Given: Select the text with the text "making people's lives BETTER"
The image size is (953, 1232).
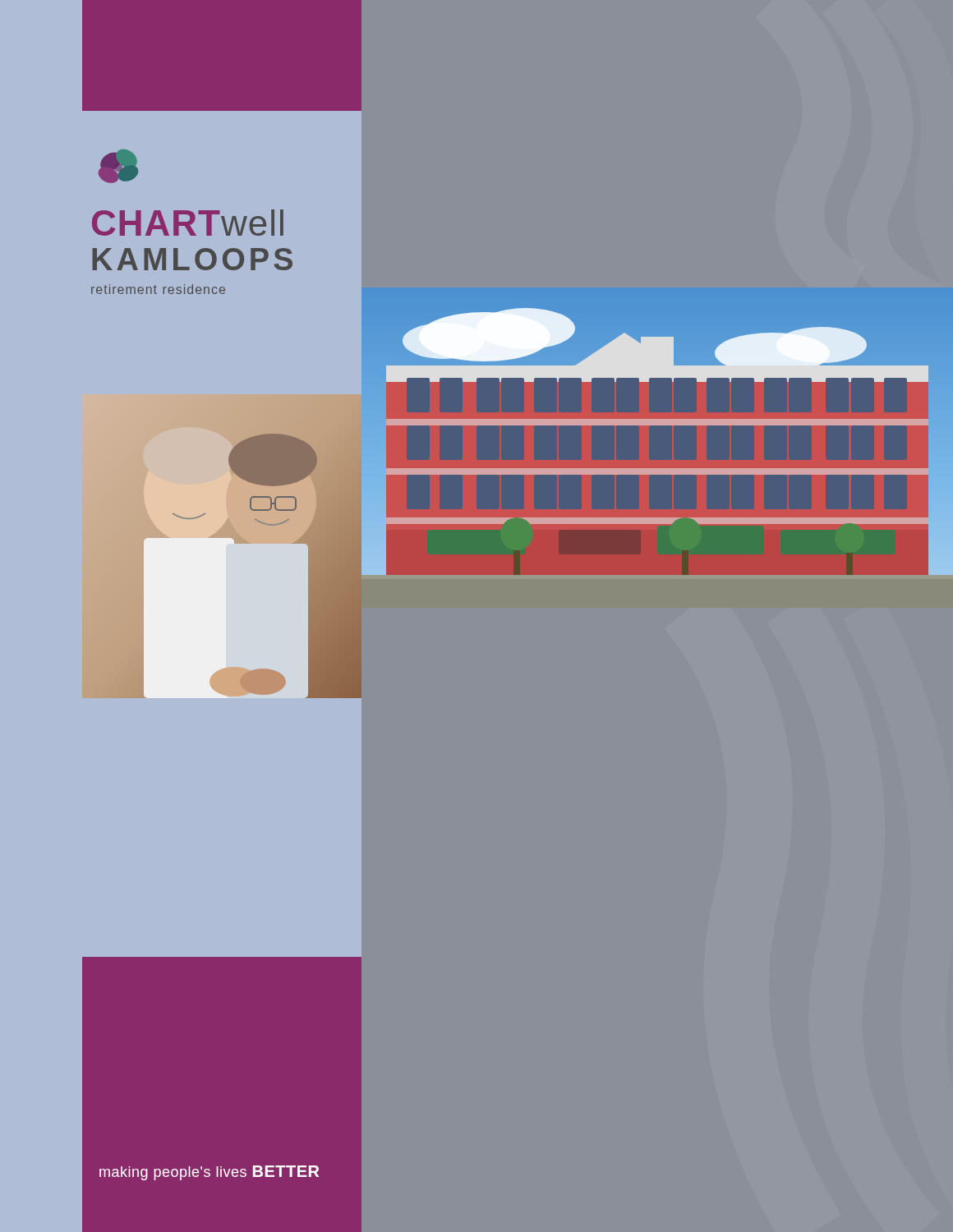Looking at the screenshot, I should pyautogui.click(x=209, y=1171).
